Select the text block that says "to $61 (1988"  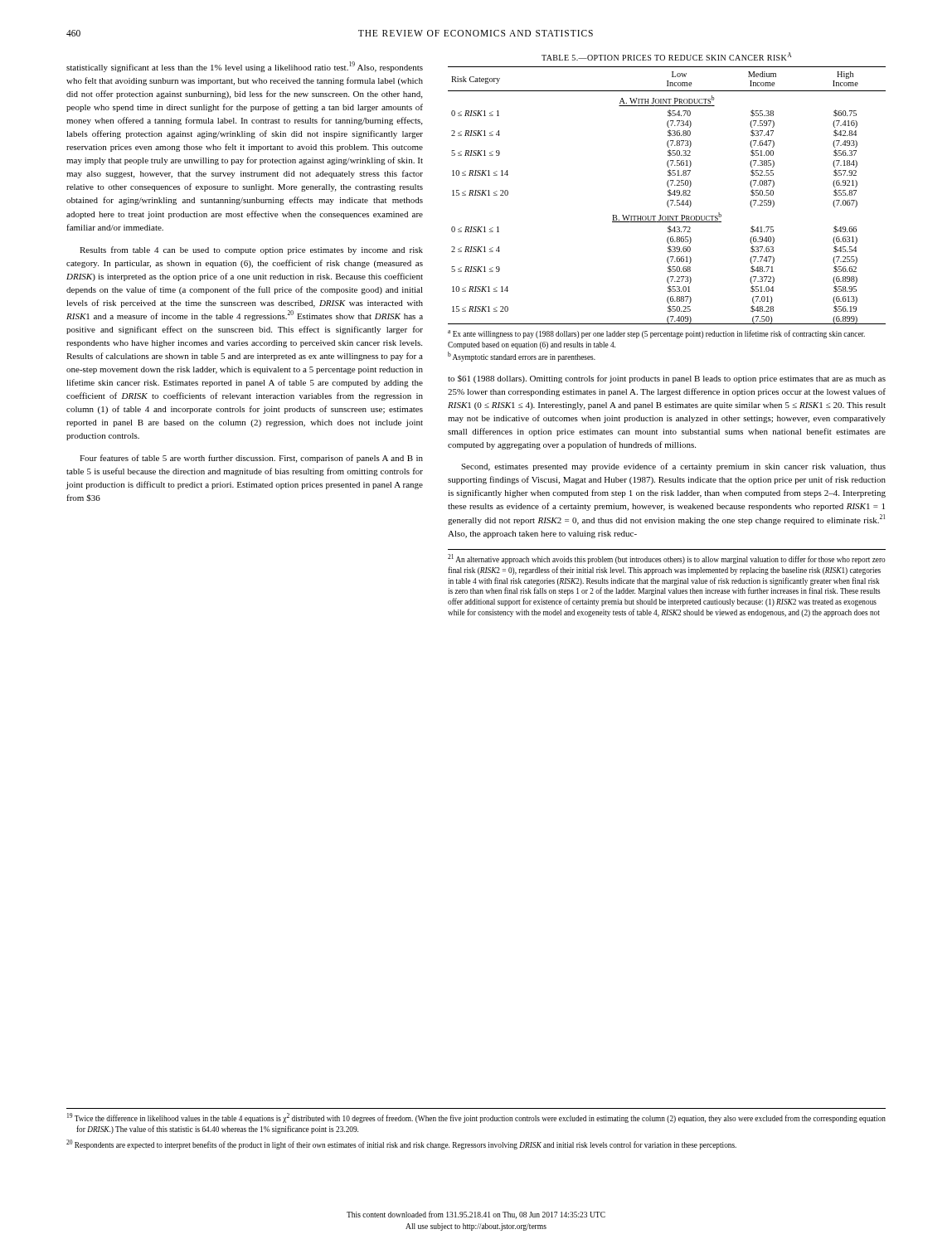(x=667, y=456)
